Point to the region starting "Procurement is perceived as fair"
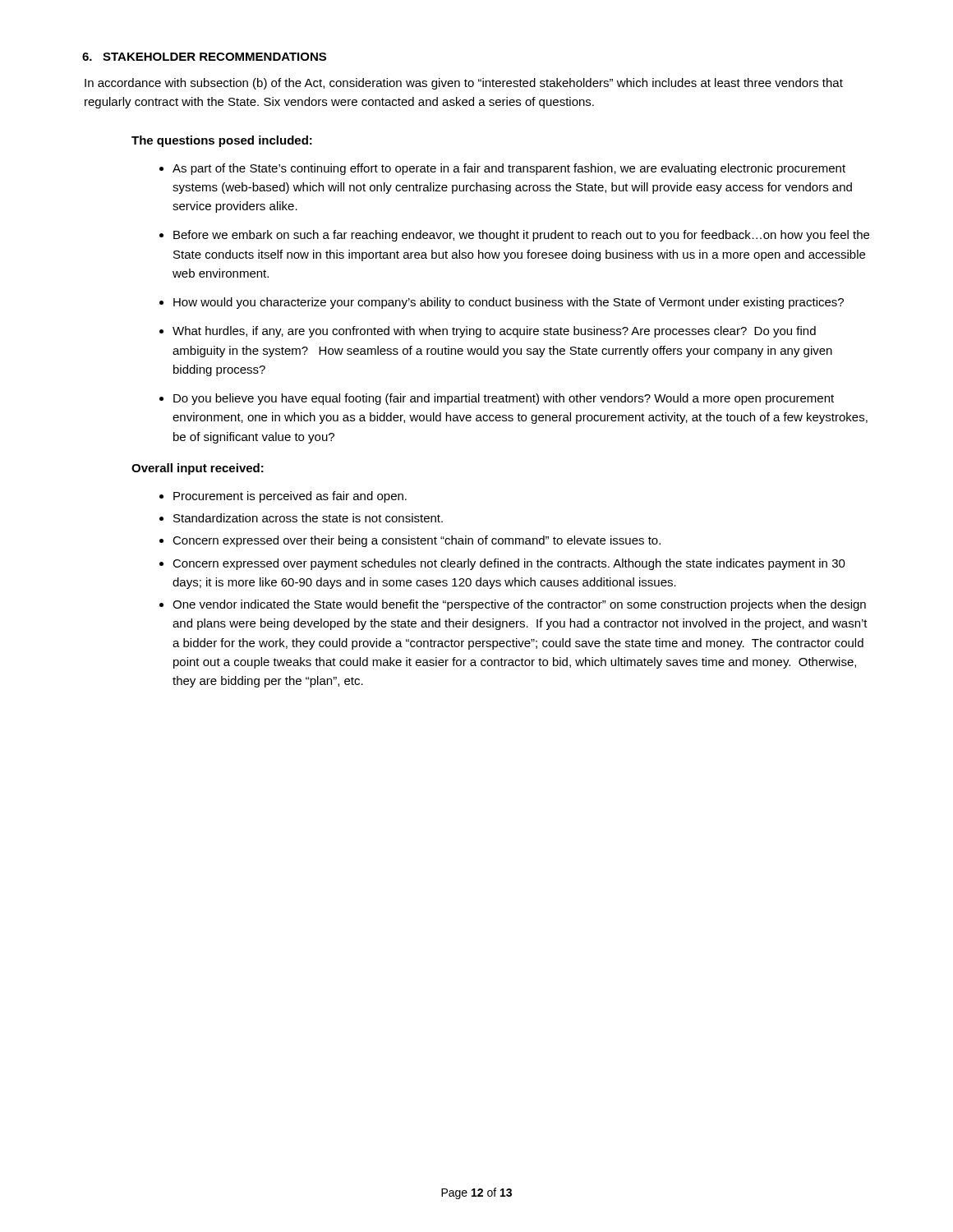953x1232 pixels. pyautogui.click(x=290, y=495)
